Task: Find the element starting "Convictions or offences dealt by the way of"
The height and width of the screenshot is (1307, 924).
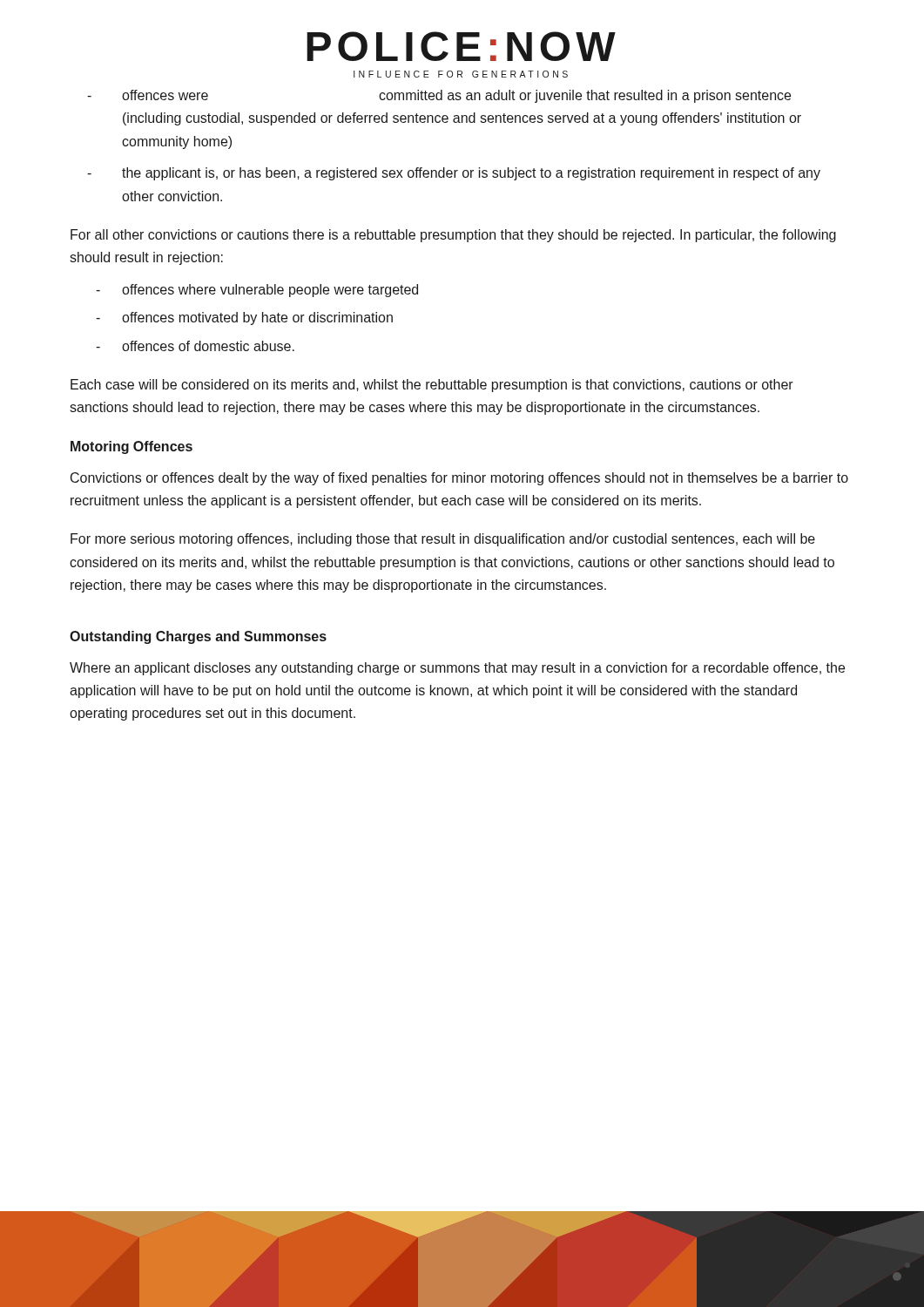Action: tap(459, 489)
